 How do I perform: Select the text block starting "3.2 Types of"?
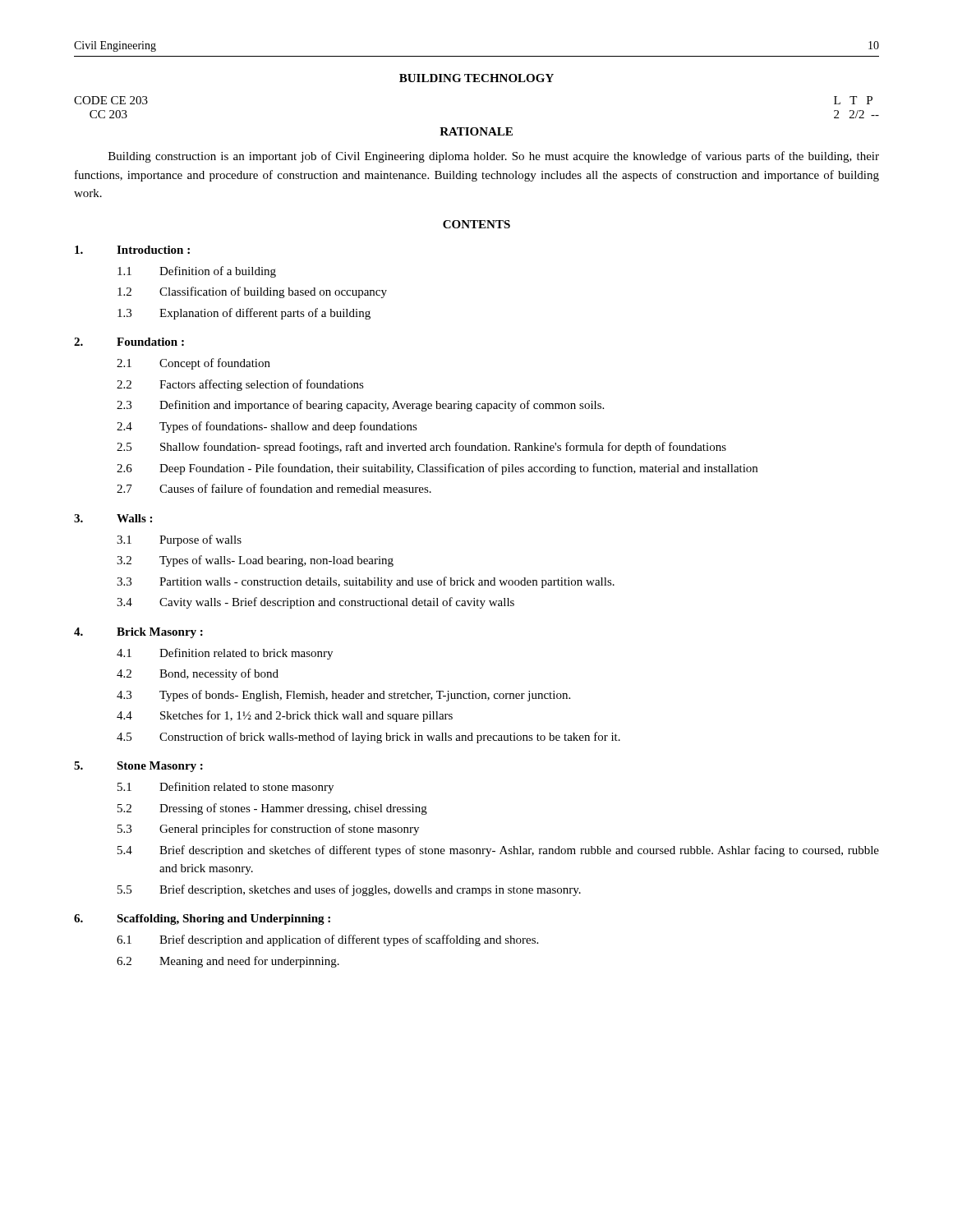click(255, 561)
